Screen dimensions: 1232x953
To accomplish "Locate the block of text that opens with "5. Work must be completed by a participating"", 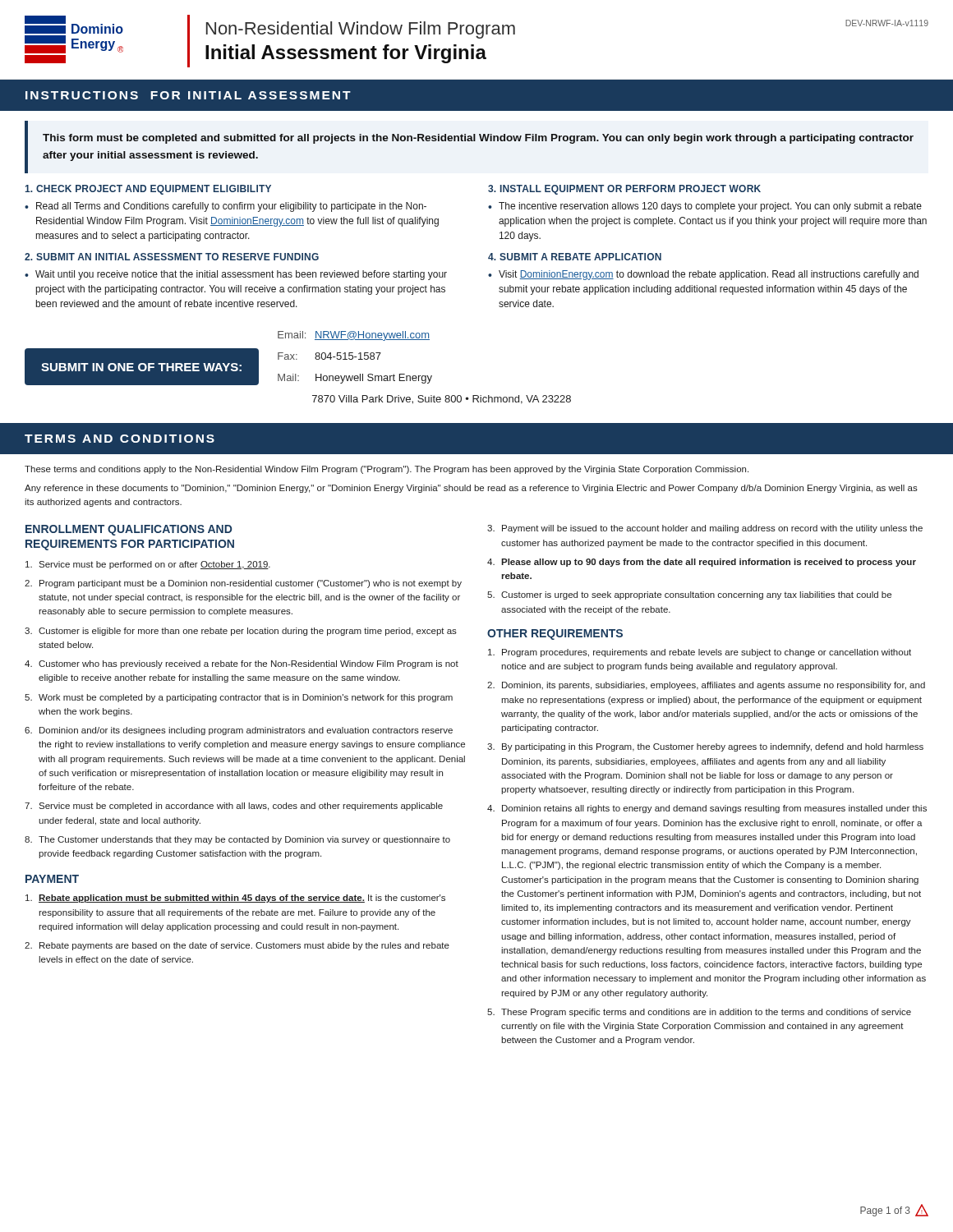I will point(245,705).
